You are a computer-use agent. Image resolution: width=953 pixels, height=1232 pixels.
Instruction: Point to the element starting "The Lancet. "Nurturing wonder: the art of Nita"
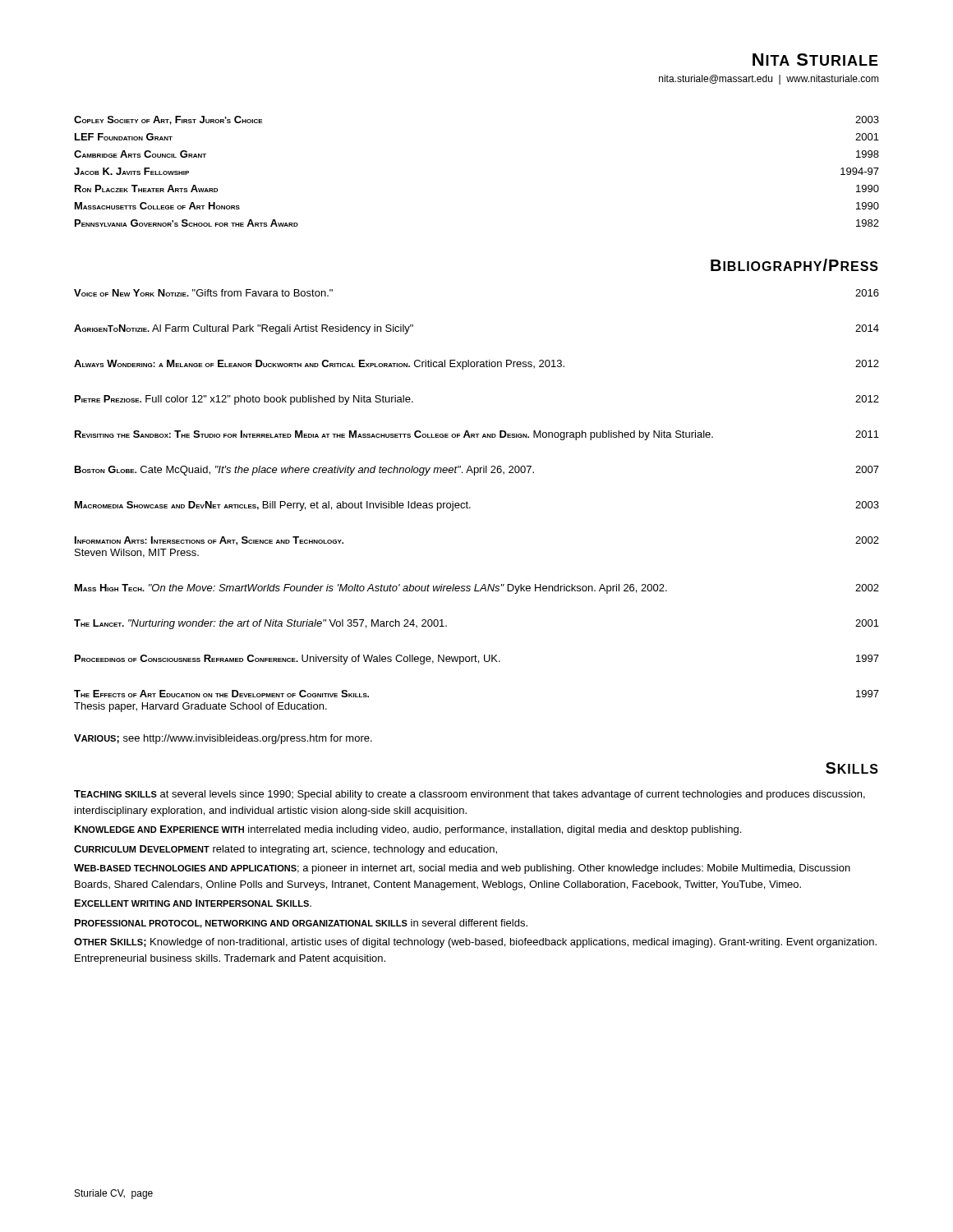257,624
